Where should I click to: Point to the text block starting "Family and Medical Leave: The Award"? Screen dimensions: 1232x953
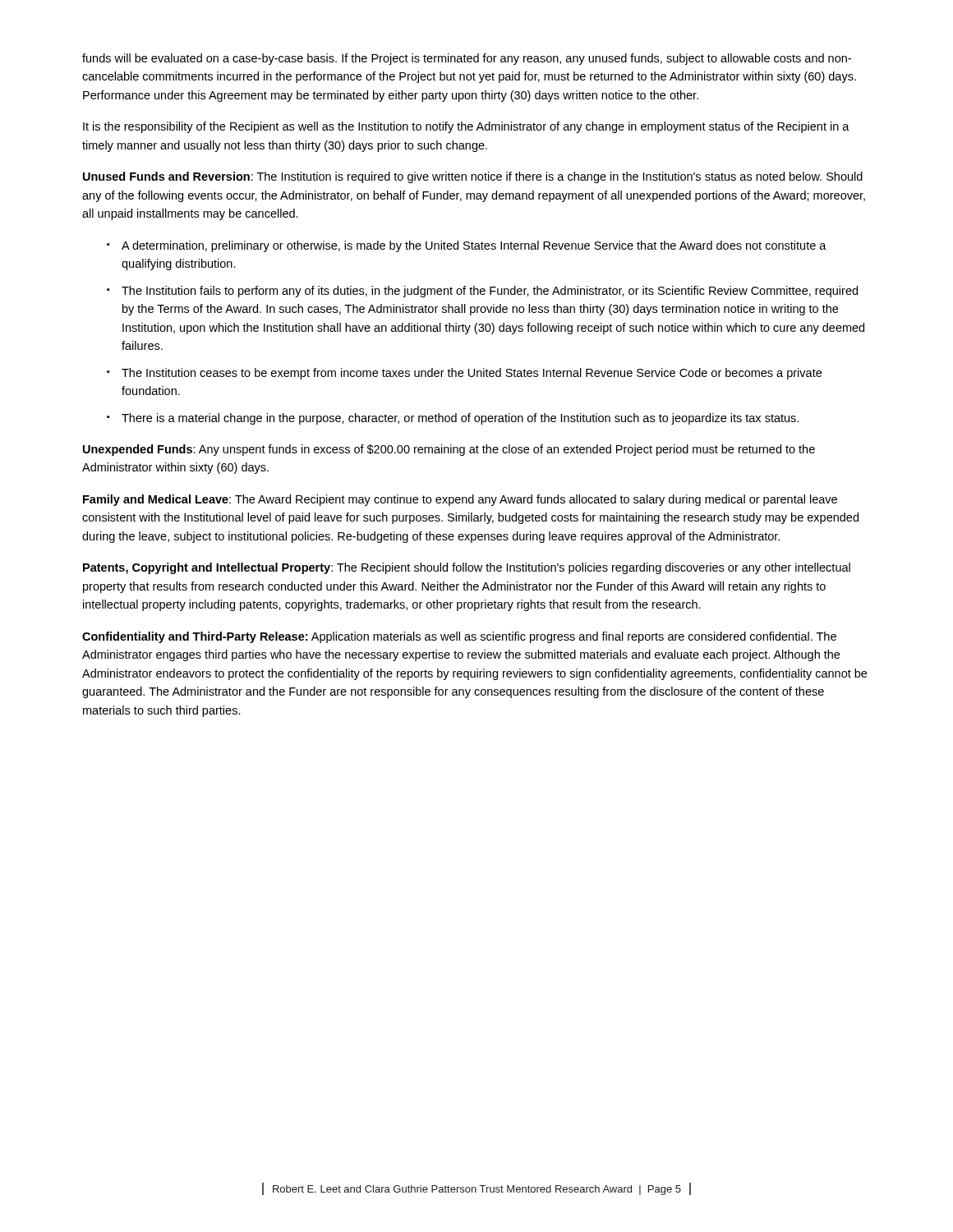pyautogui.click(x=471, y=518)
